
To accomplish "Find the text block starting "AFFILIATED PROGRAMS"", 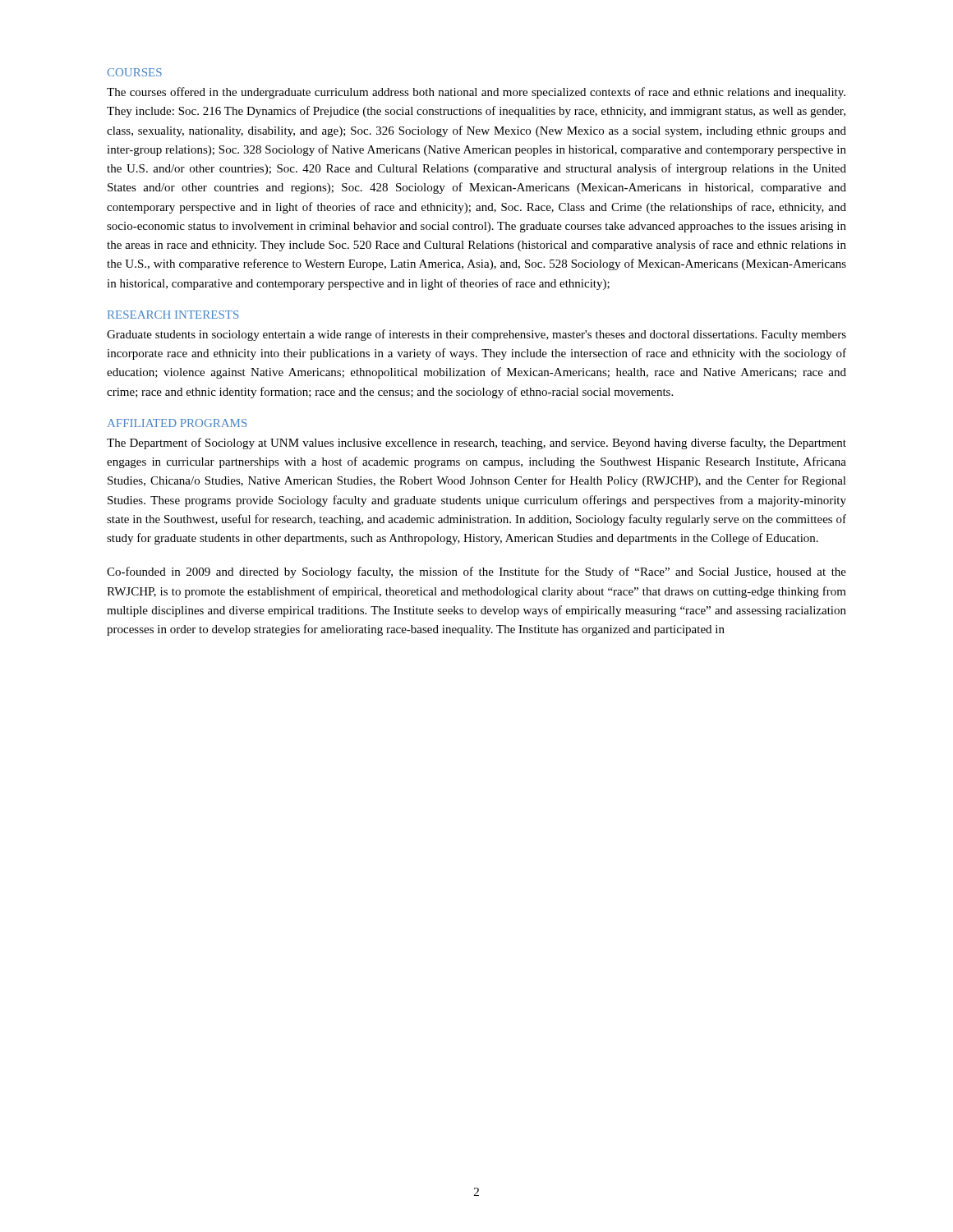I will point(177,423).
